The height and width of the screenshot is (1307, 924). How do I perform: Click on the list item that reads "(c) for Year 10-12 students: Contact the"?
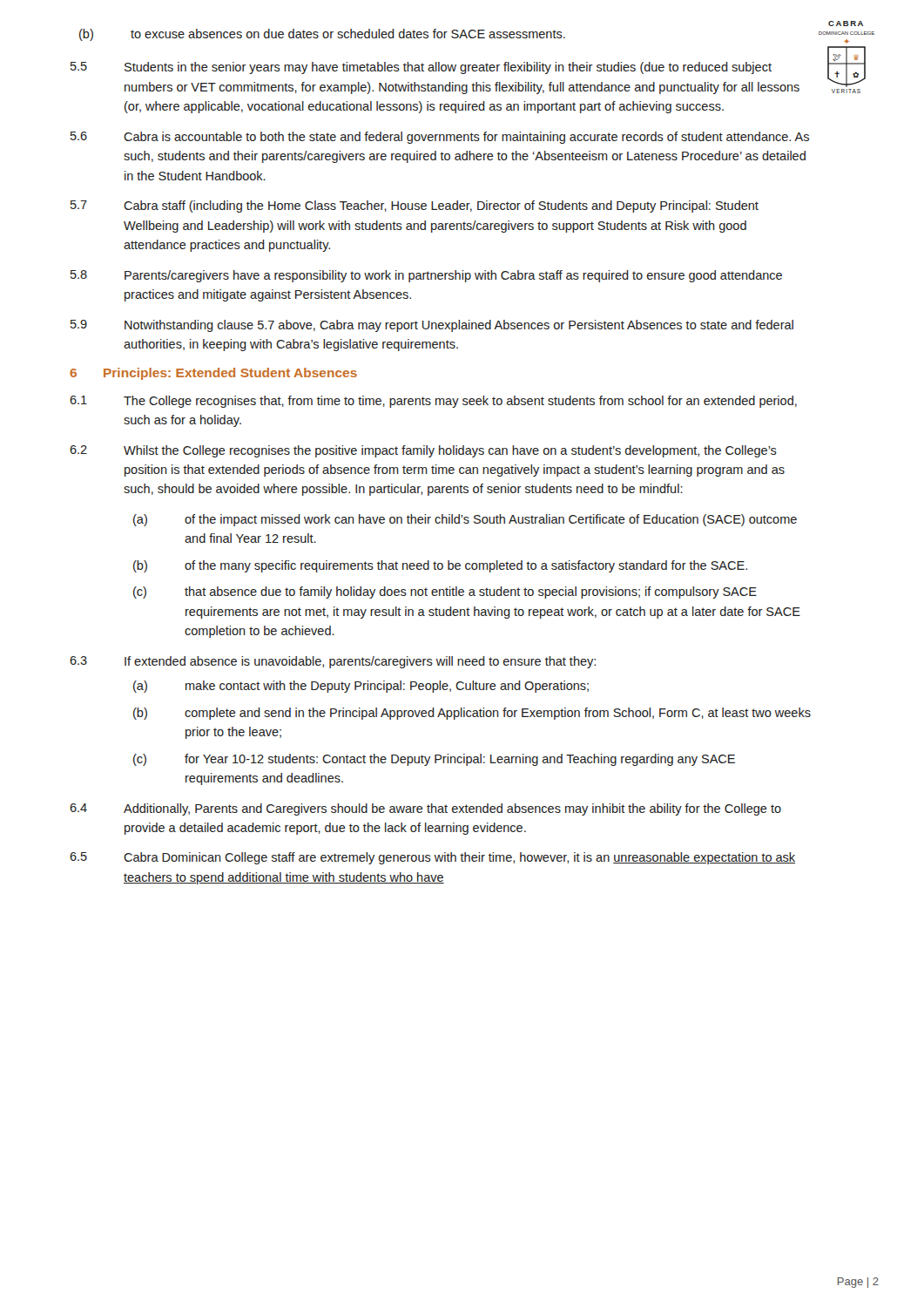(x=467, y=769)
